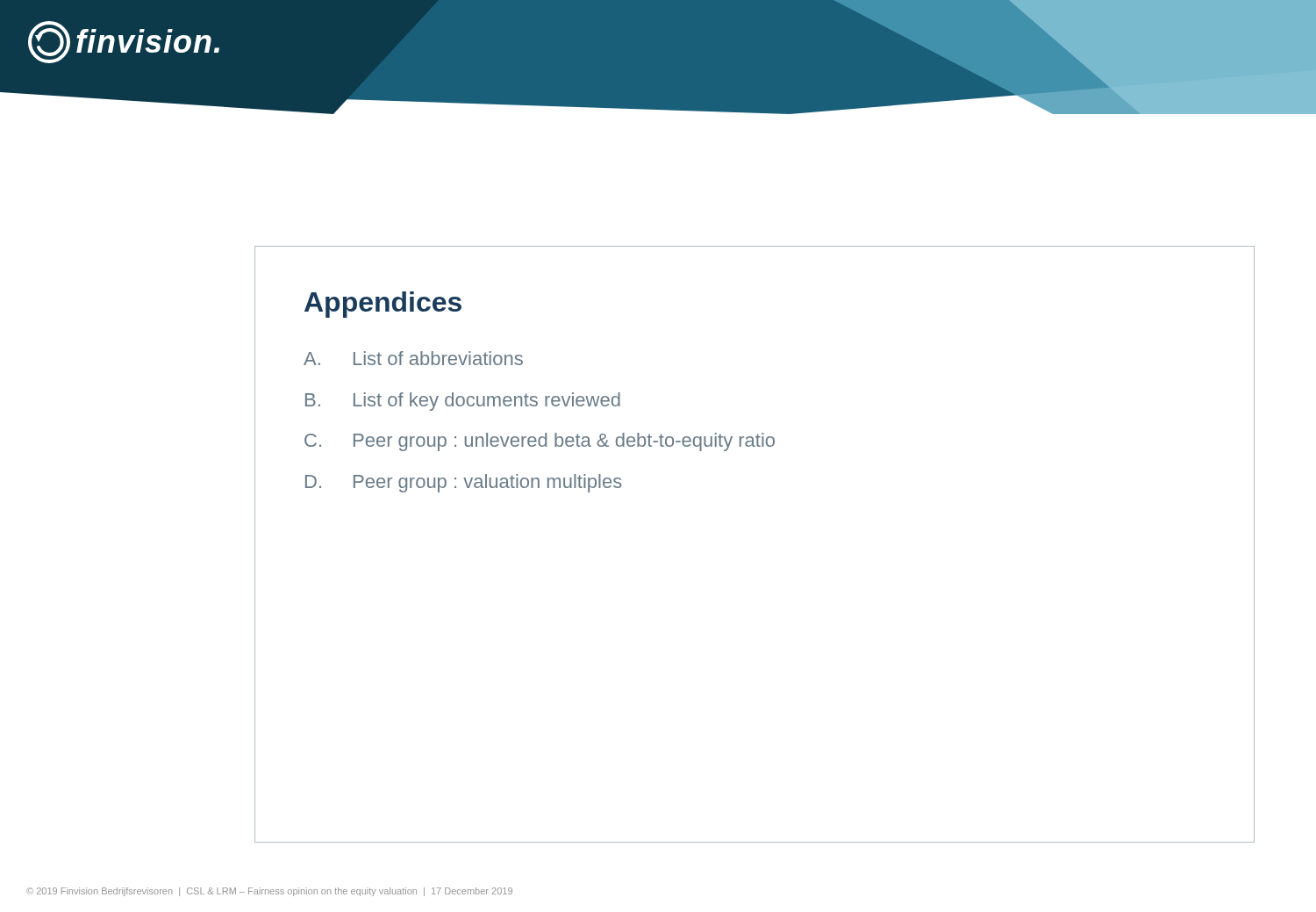Navigate to the text starting "A. List of abbreviations"
The width and height of the screenshot is (1316, 912).
click(414, 359)
